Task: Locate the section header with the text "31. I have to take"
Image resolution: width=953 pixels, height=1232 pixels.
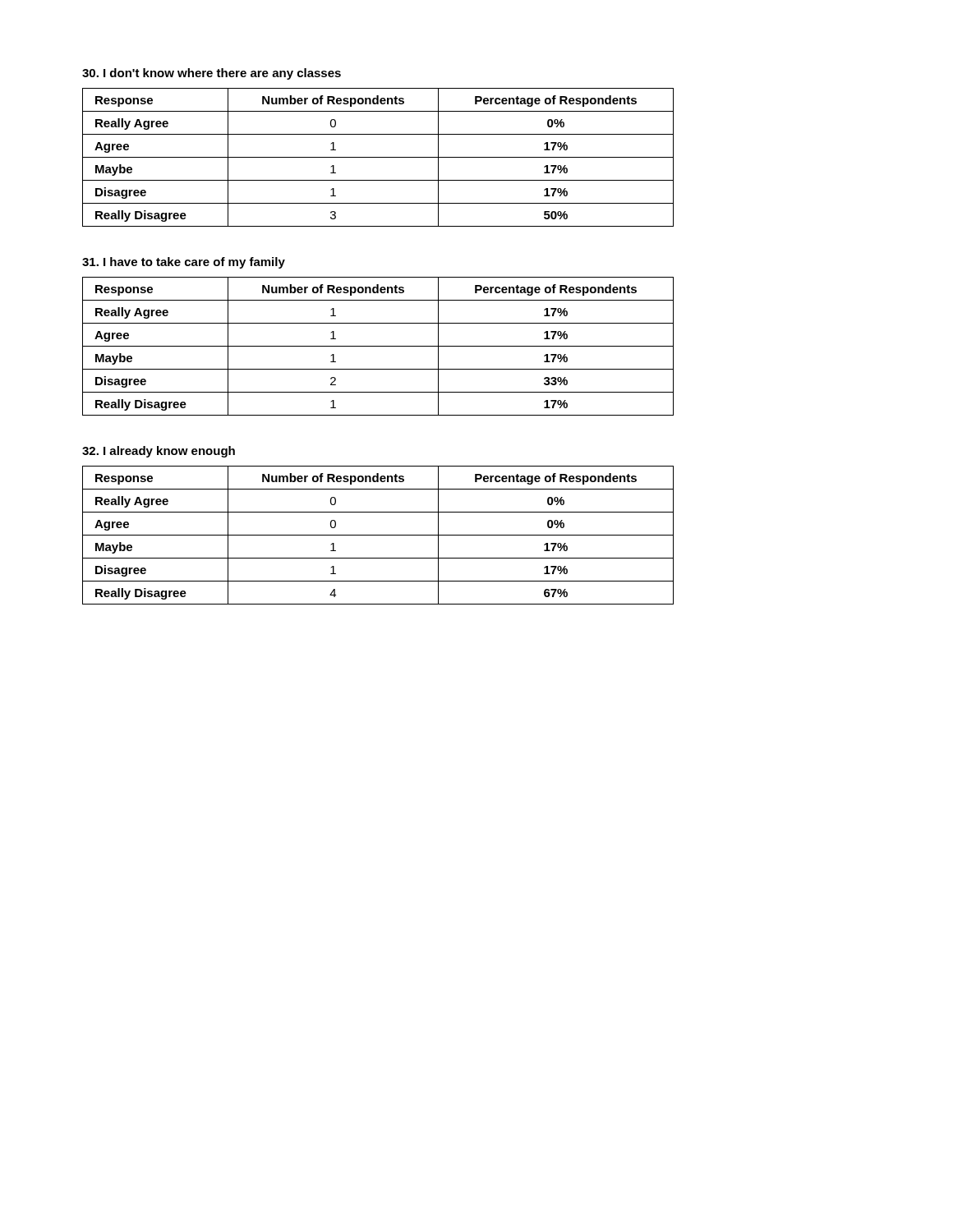Action: (184, 262)
